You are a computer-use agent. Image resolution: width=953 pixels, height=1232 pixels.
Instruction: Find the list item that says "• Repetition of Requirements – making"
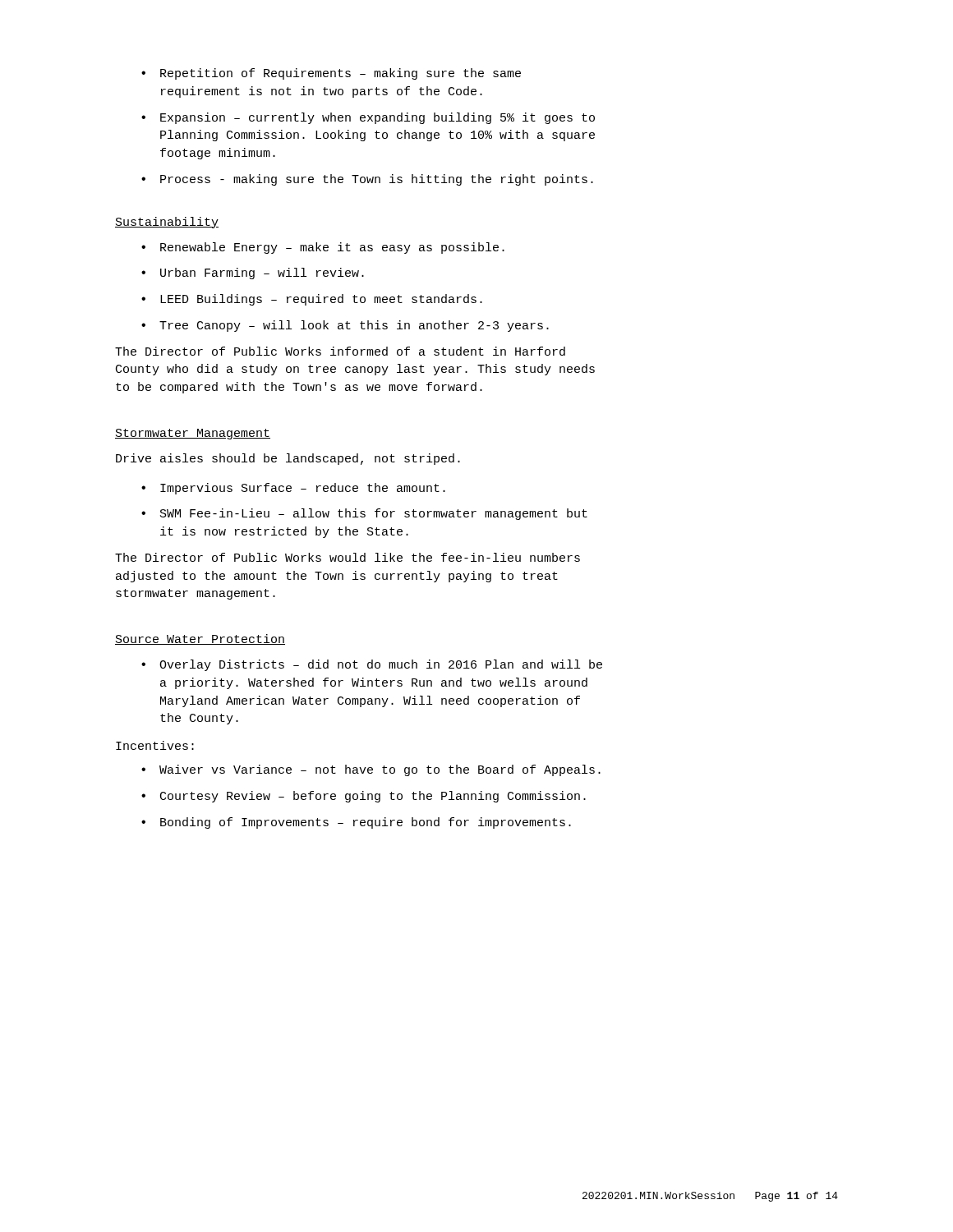point(489,84)
